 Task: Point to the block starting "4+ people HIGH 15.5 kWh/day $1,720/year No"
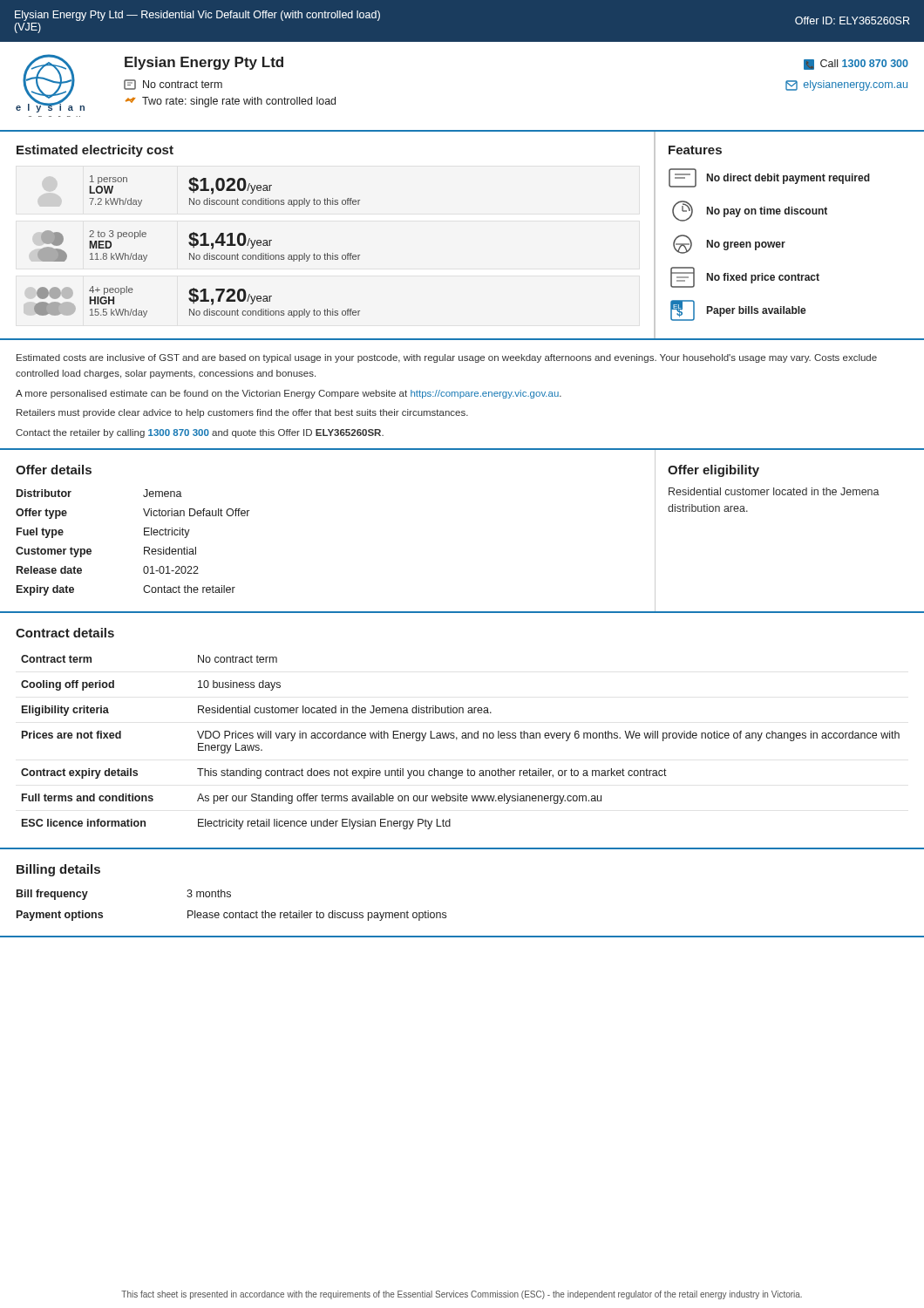tap(328, 301)
